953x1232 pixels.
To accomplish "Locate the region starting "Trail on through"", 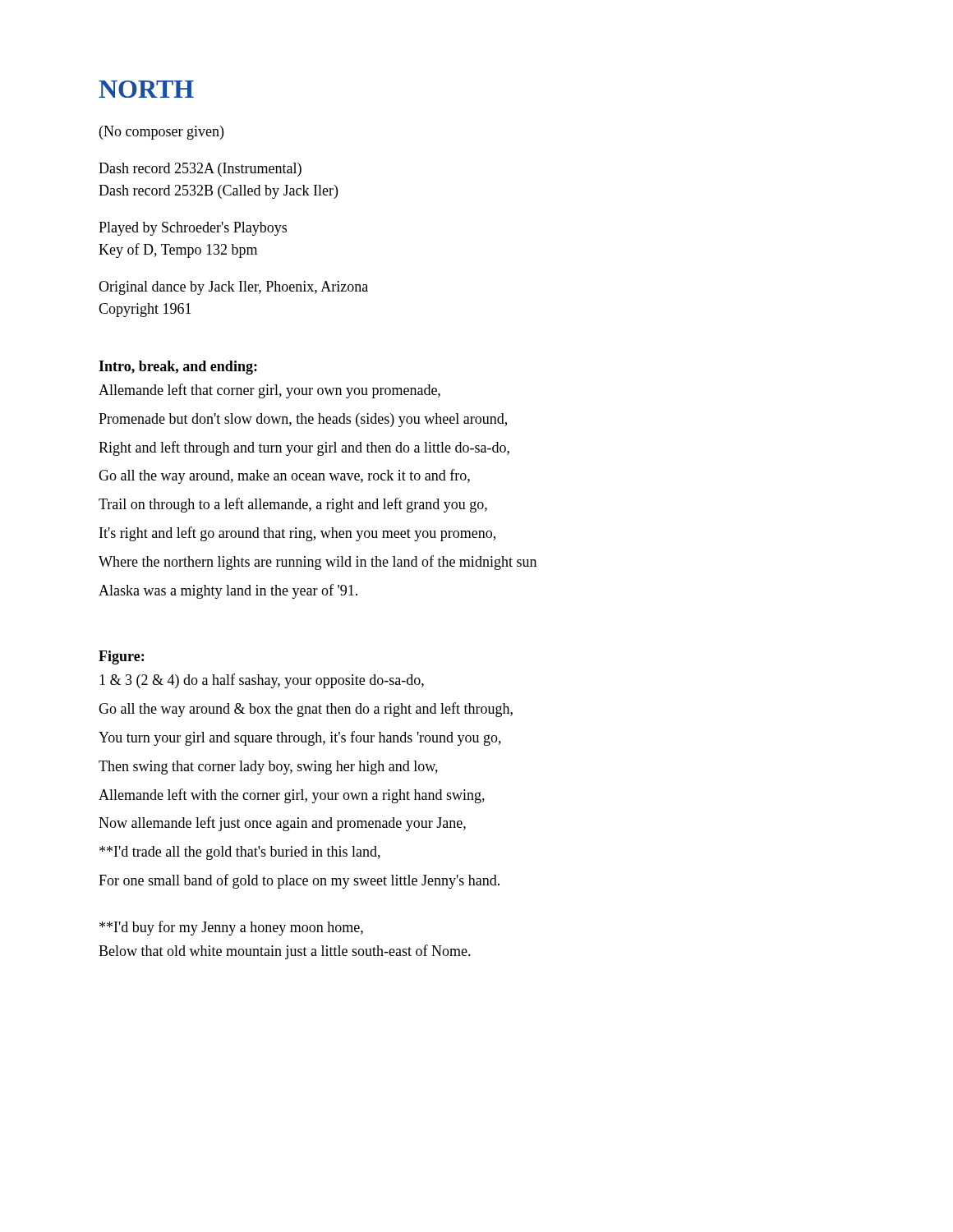I will click(293, 504).
